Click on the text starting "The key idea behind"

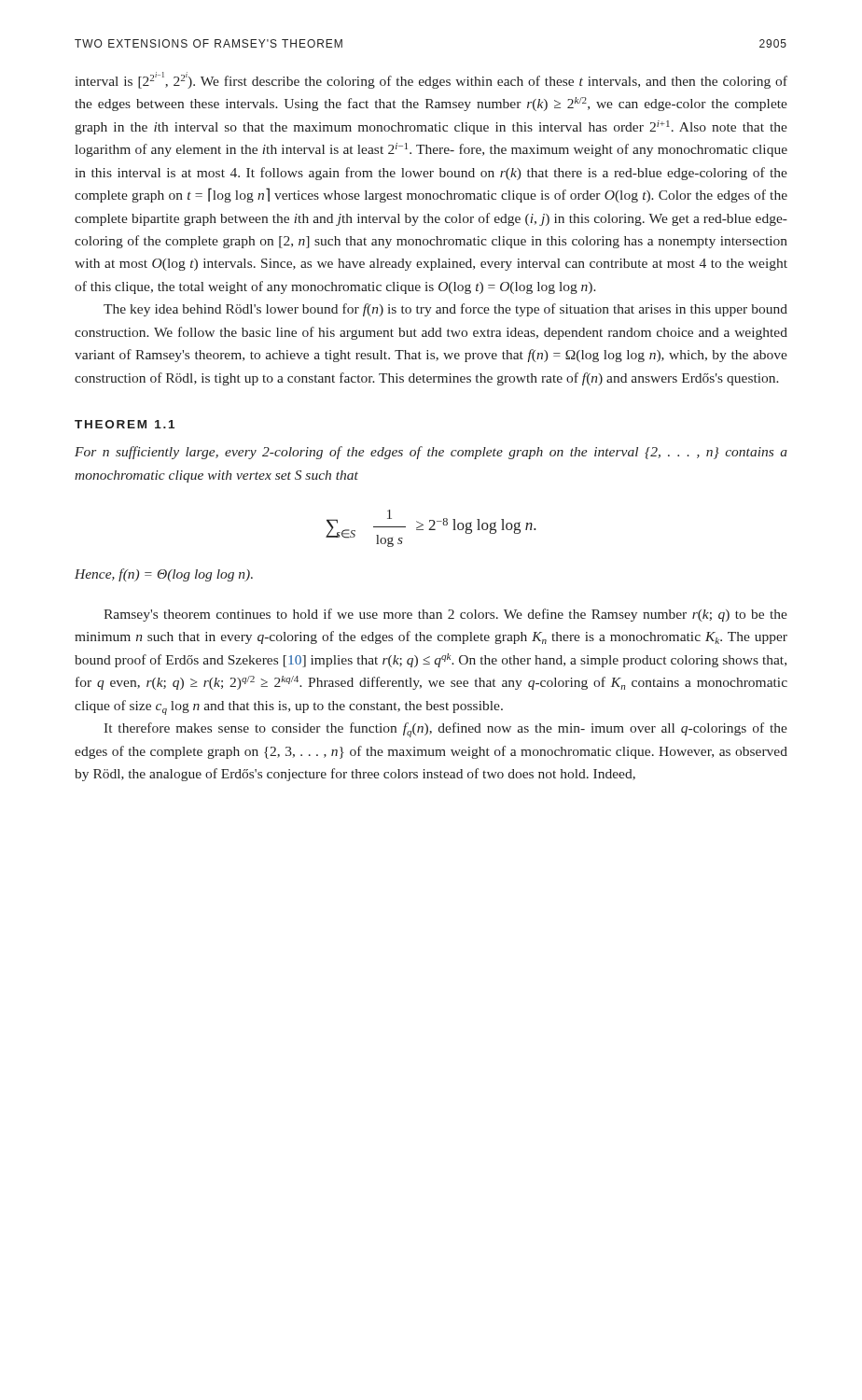click(431, 344)
